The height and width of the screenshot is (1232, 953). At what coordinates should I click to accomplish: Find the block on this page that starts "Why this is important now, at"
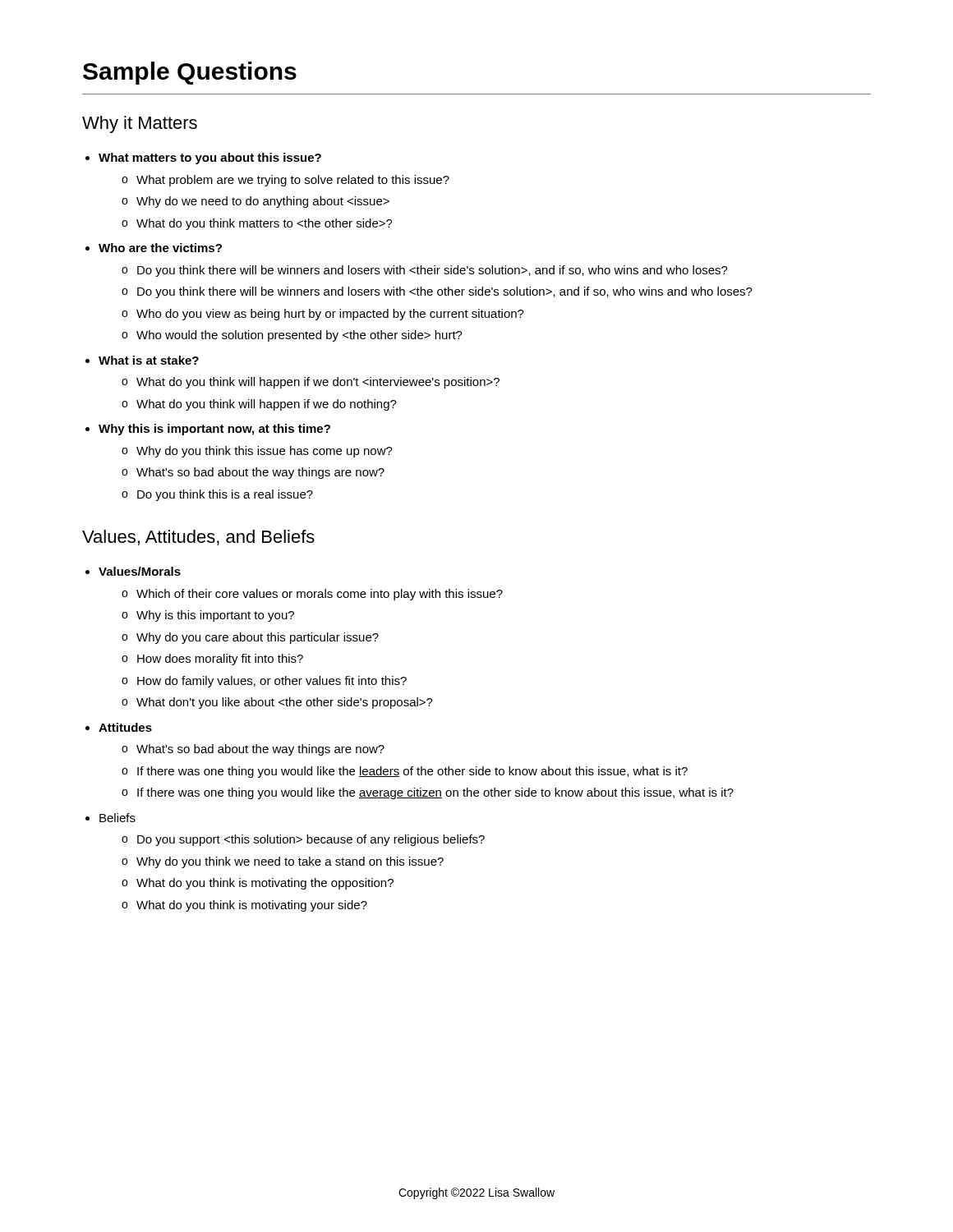tap(214, 430)
